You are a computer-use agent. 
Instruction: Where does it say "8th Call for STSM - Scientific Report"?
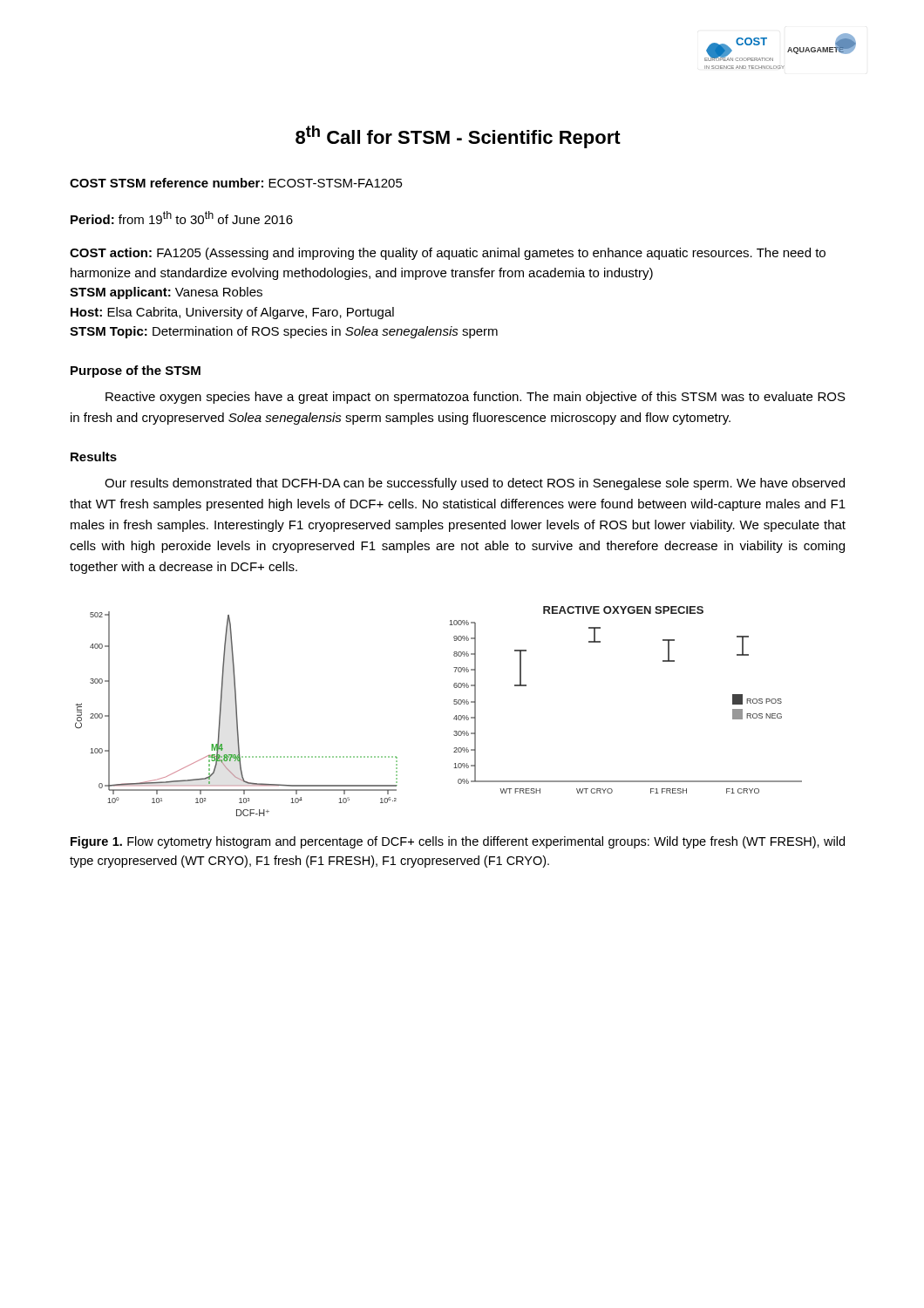click(x=458, y=136)
